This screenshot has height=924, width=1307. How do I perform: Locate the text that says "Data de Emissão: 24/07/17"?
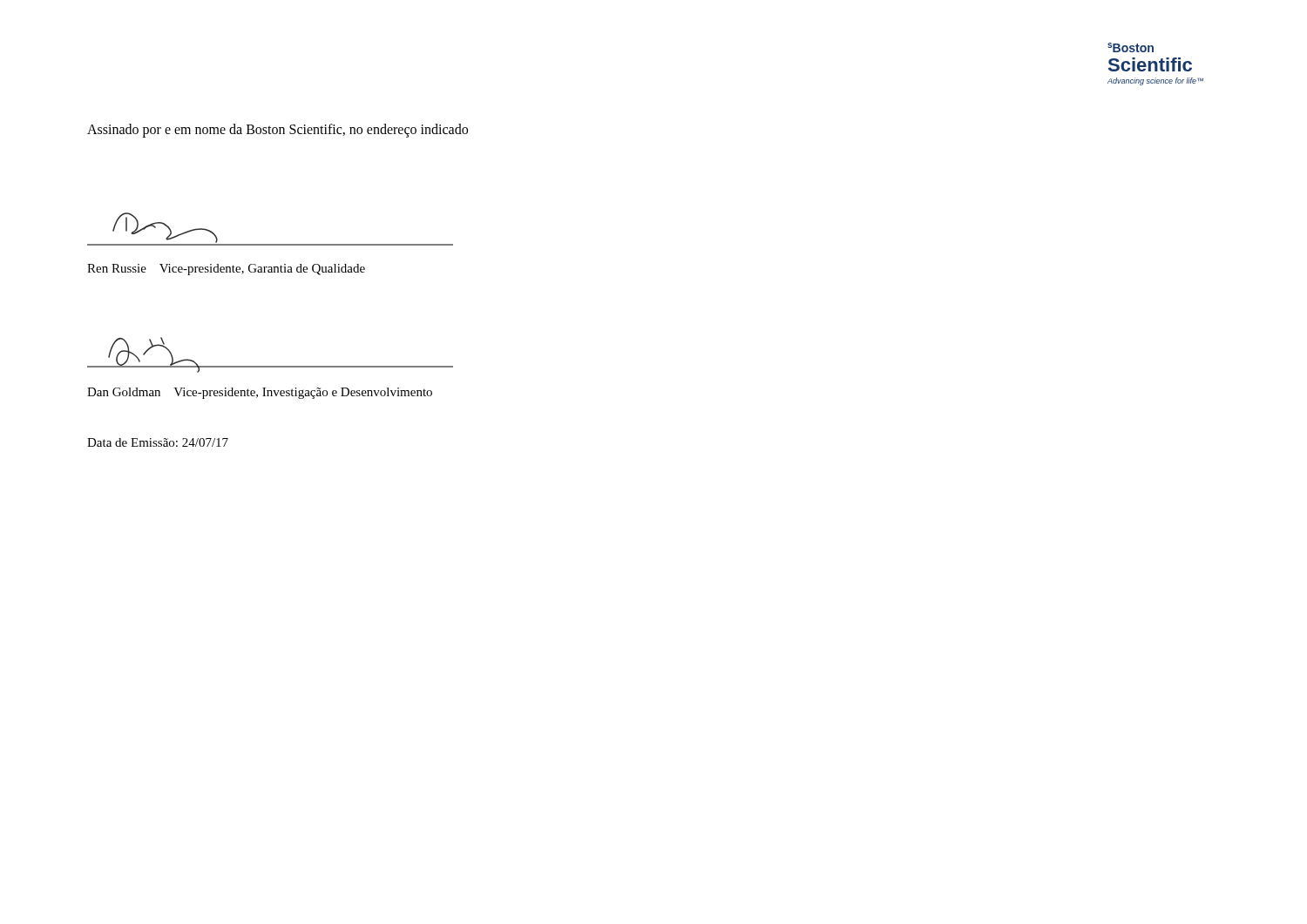pyautogui.click(x=158, y=442)
